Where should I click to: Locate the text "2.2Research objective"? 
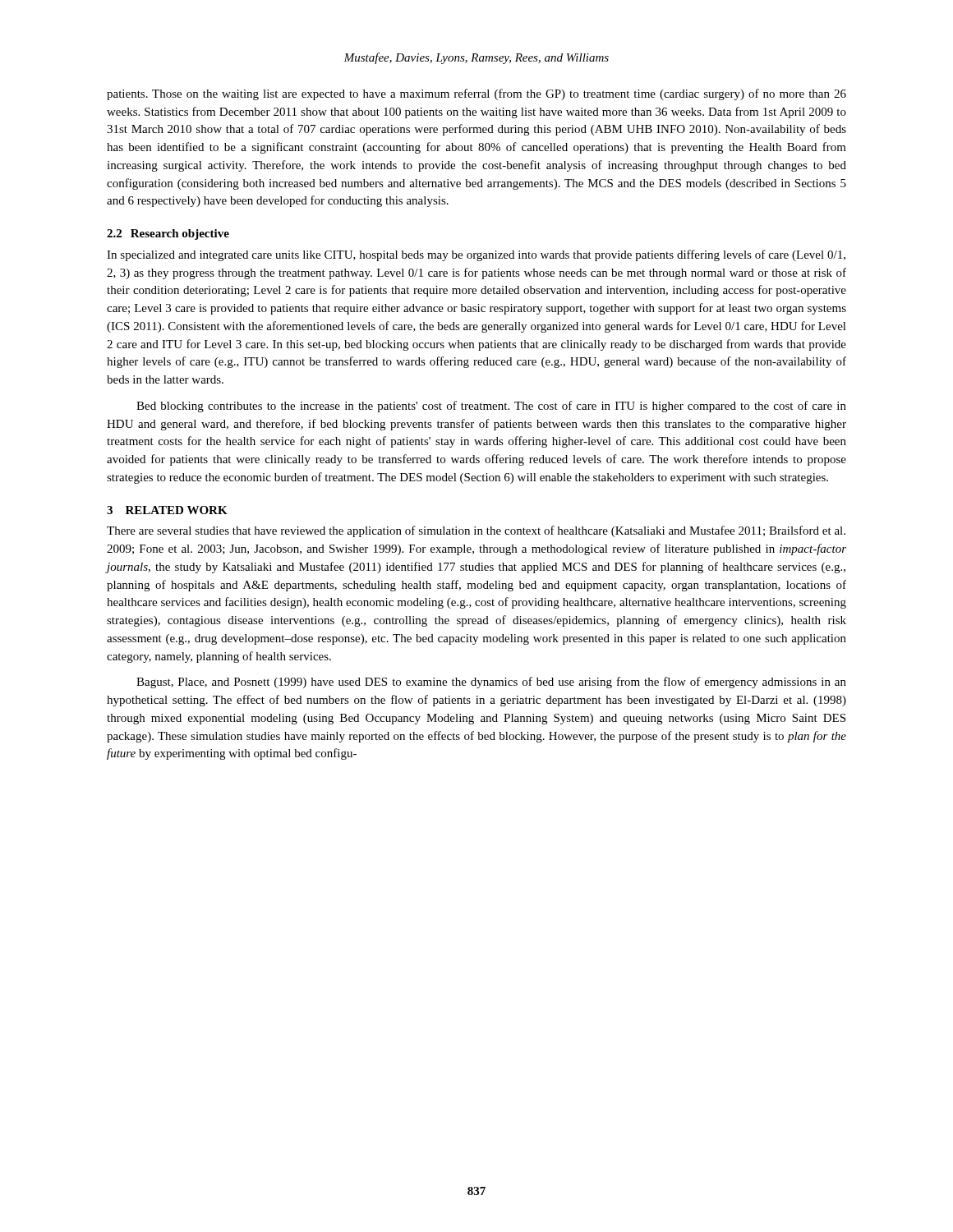click(x=168, y=234)
